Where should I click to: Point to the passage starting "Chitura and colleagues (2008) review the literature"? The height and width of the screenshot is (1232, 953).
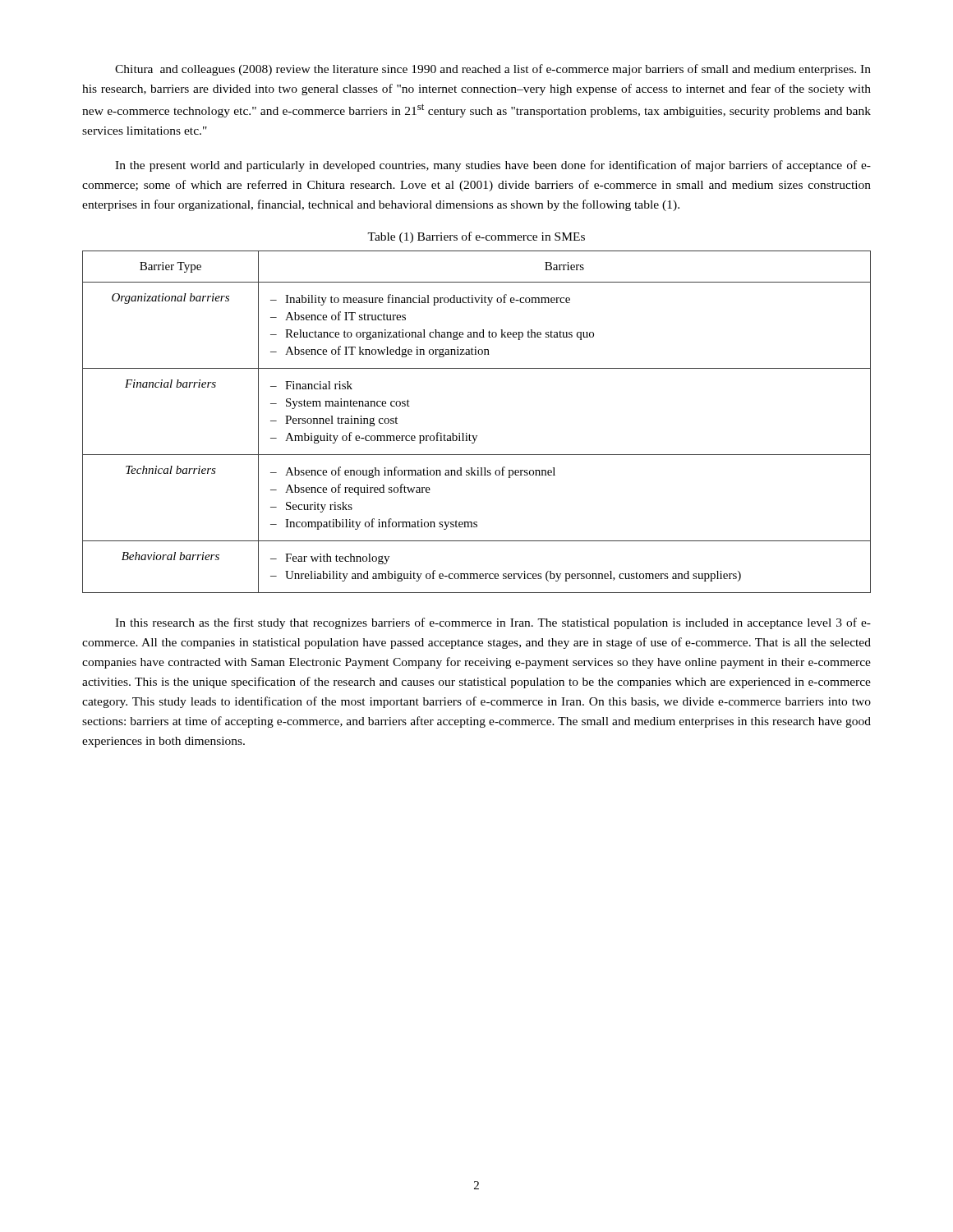click(476, 99)
